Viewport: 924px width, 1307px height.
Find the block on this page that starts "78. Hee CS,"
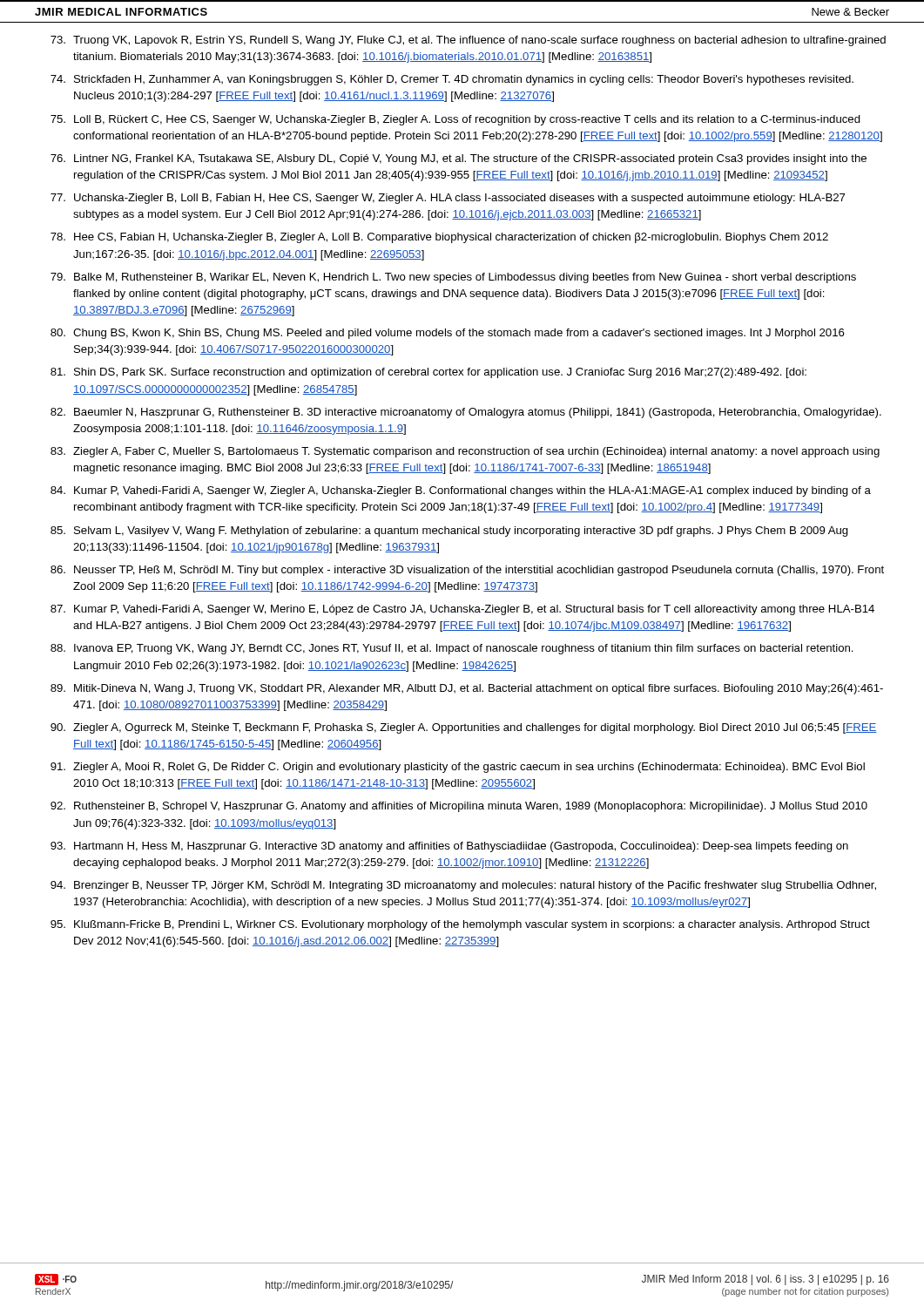[462, 245]
